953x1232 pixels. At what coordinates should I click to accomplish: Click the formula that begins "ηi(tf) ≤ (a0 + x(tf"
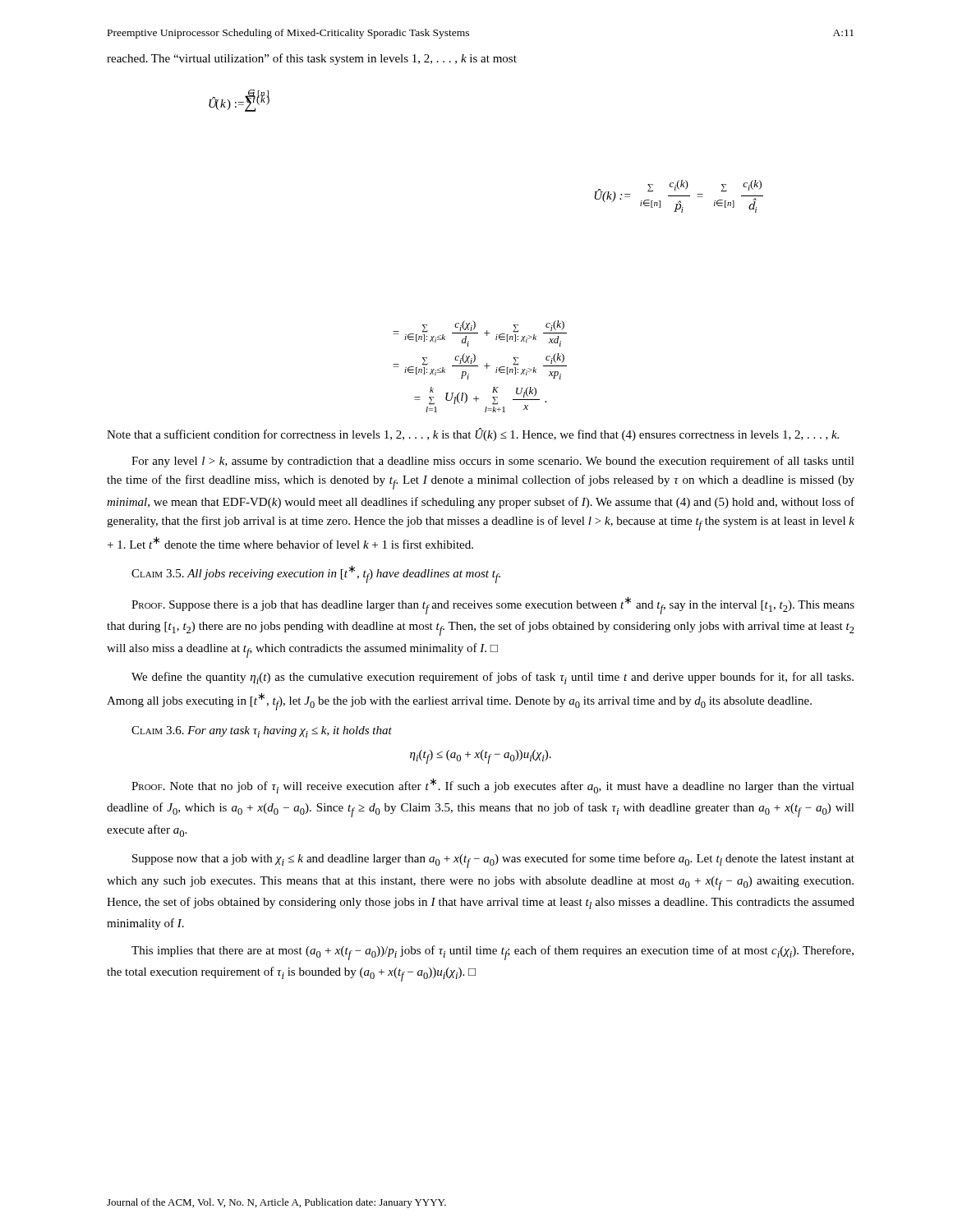[481, 756]
